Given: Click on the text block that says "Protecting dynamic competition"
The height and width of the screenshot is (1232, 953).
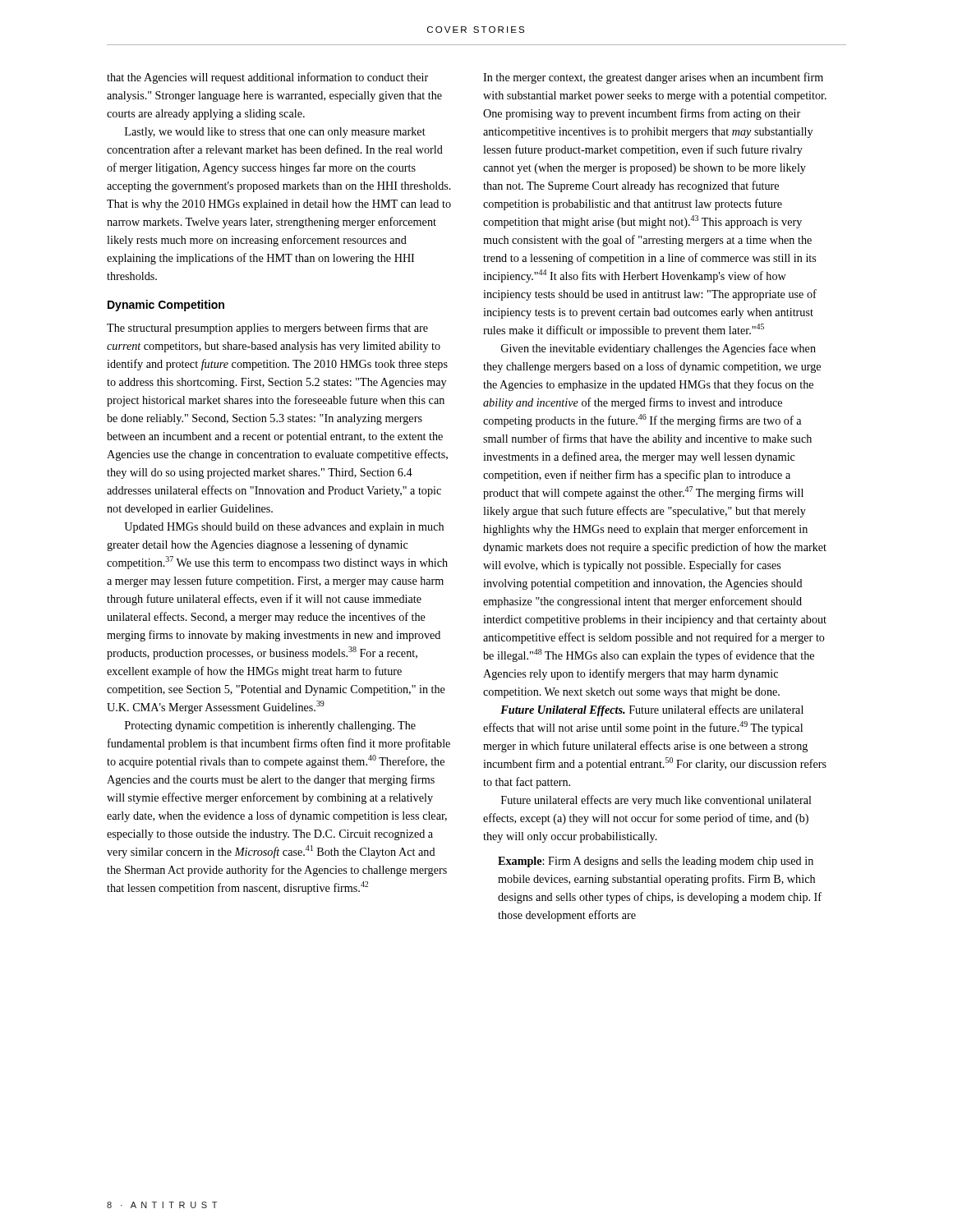Looking at the screenshot, I should click(279, 806).
